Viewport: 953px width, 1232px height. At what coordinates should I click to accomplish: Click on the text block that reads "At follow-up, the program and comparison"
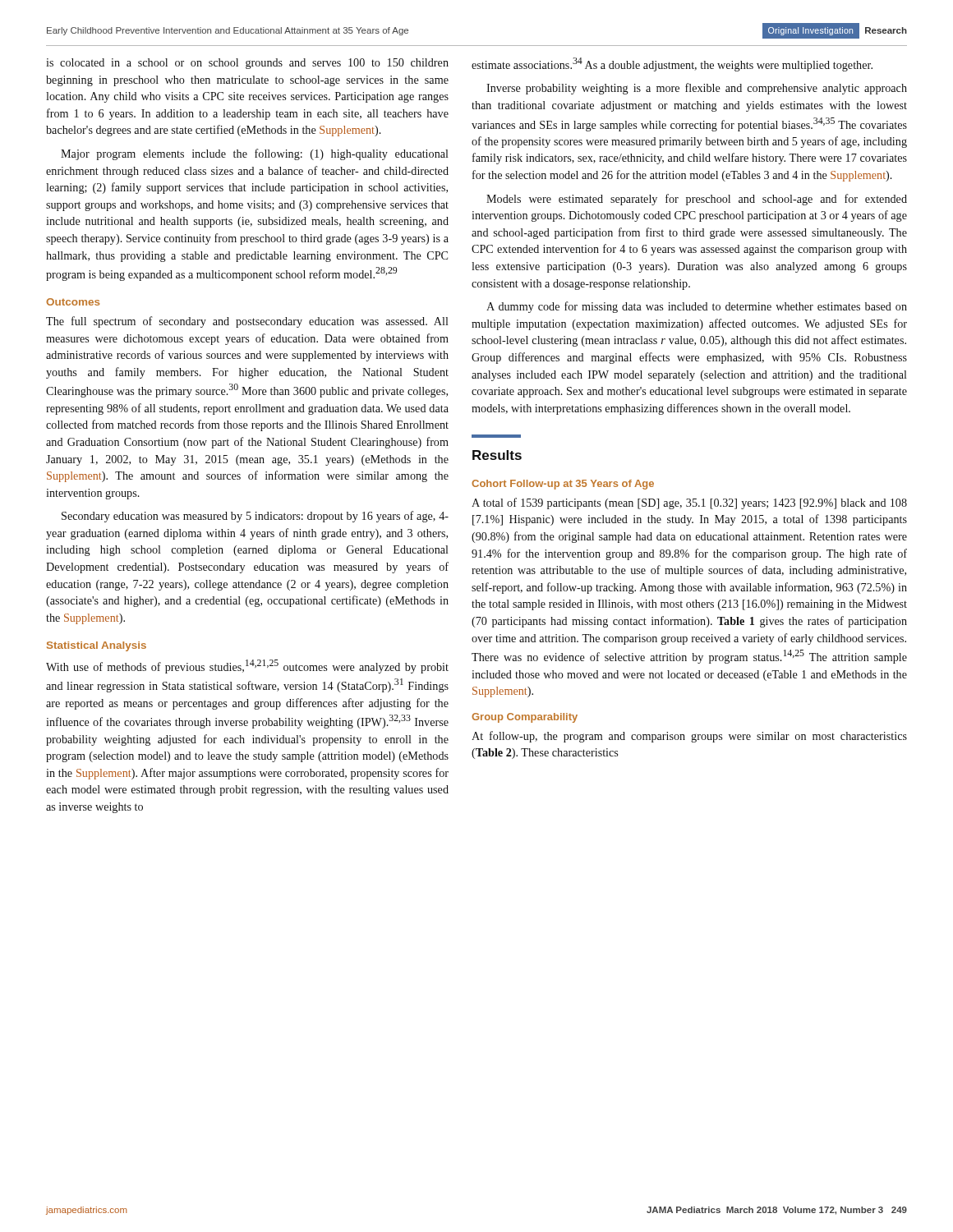[x=689, y=744]
